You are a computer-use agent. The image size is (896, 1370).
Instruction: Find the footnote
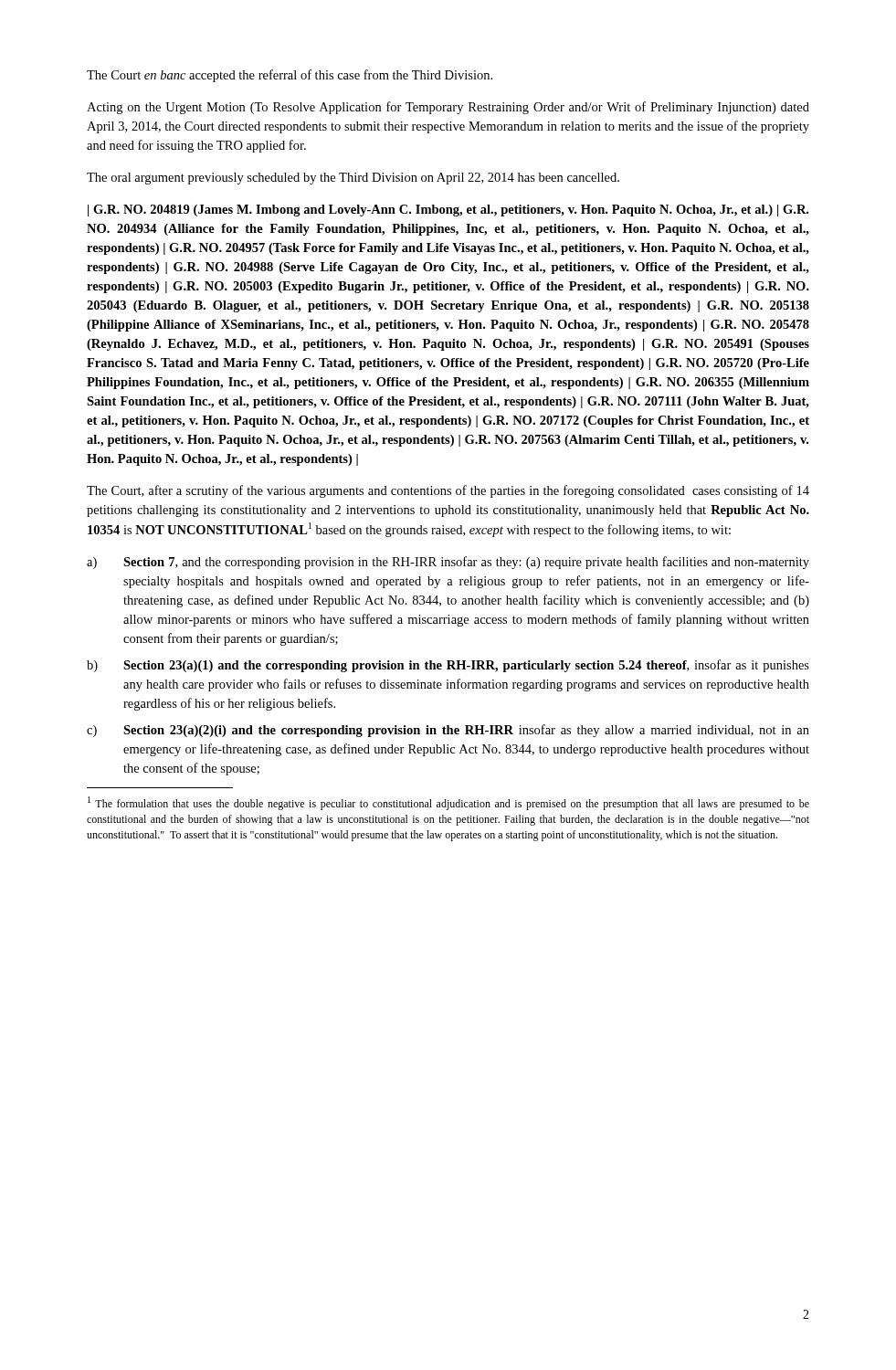(448, 818)
